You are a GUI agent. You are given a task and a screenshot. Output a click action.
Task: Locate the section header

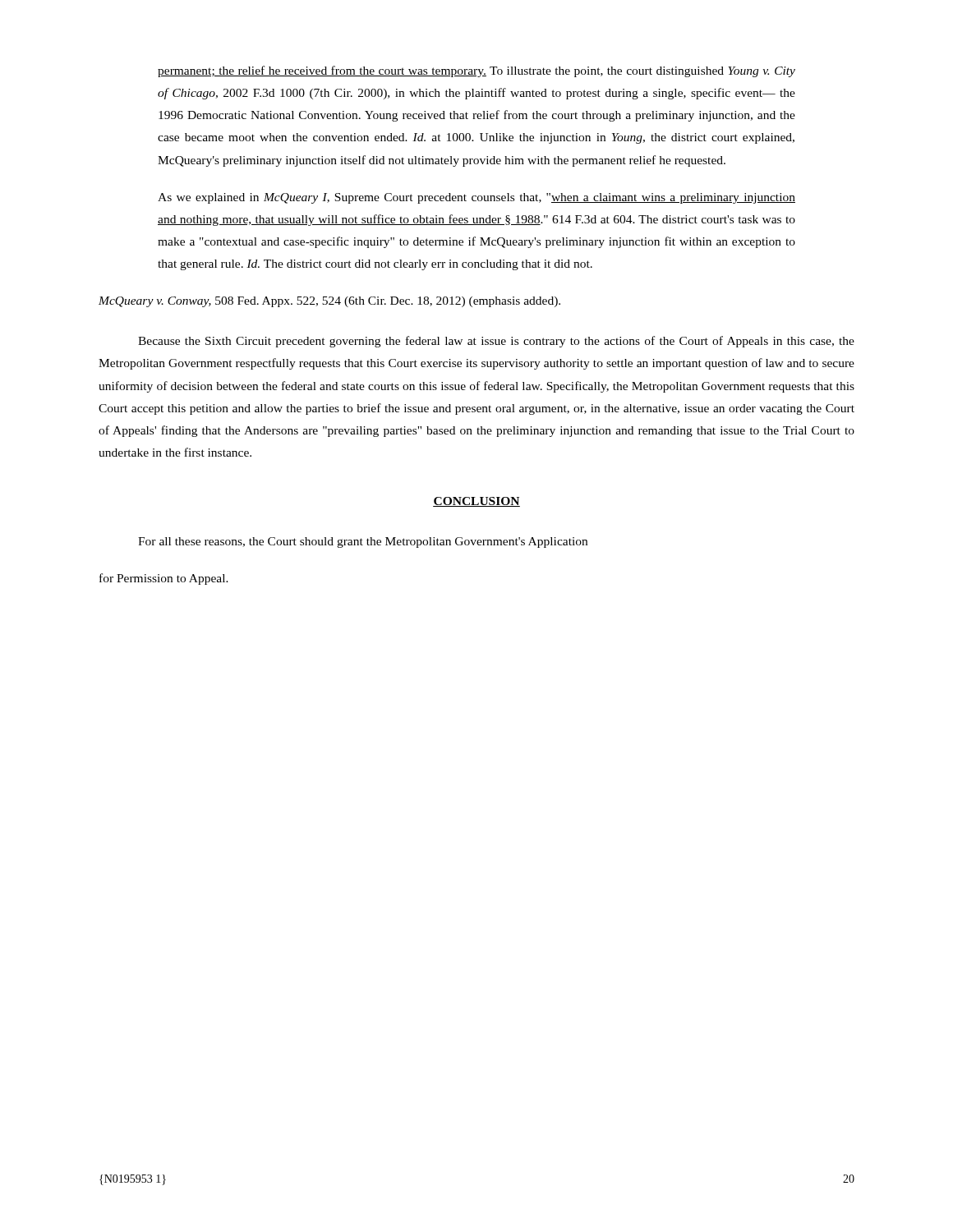[x=476, y=501]
